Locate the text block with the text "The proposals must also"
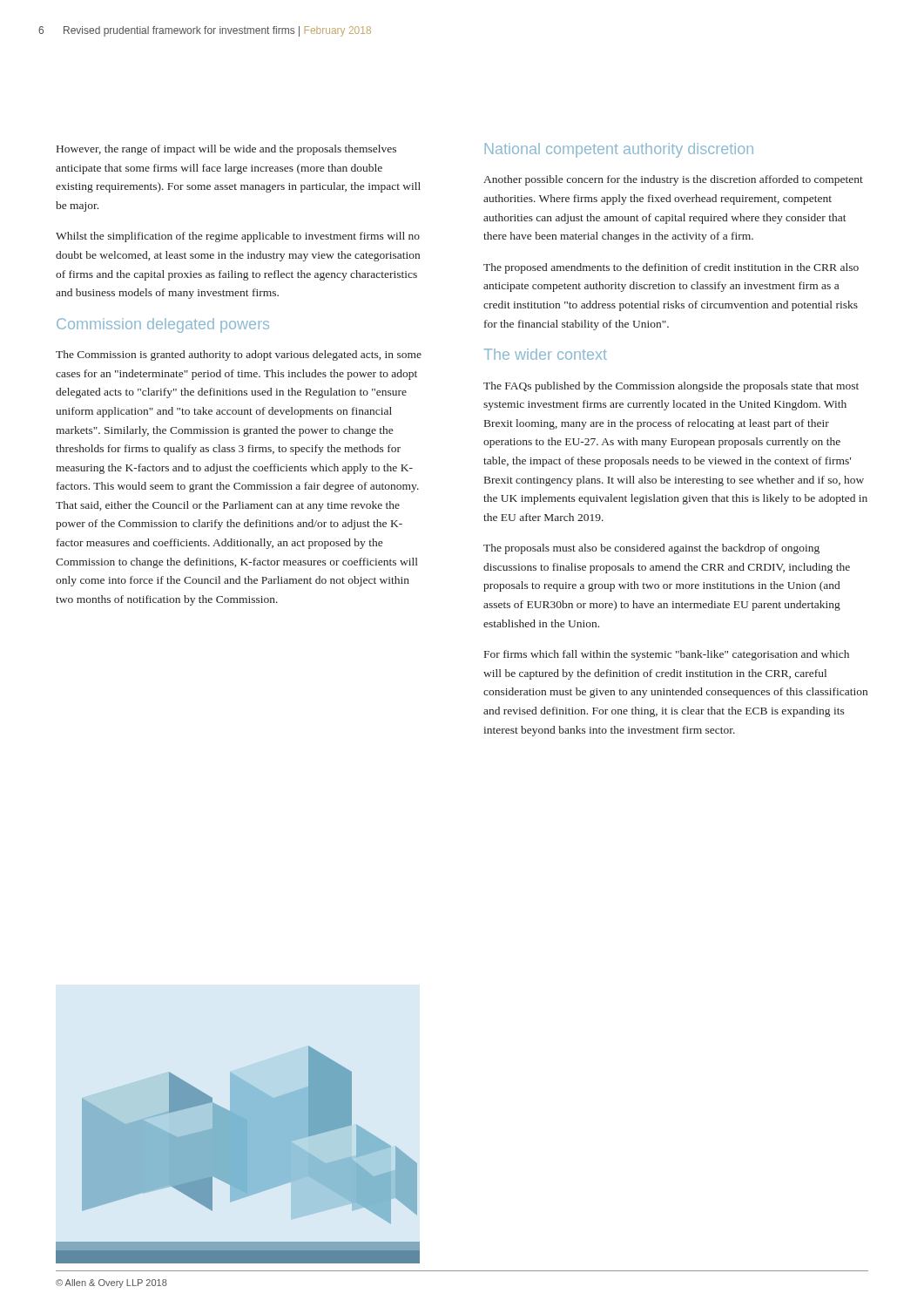924x1307 pixels. pyautogui.click(x=667, y=586)
